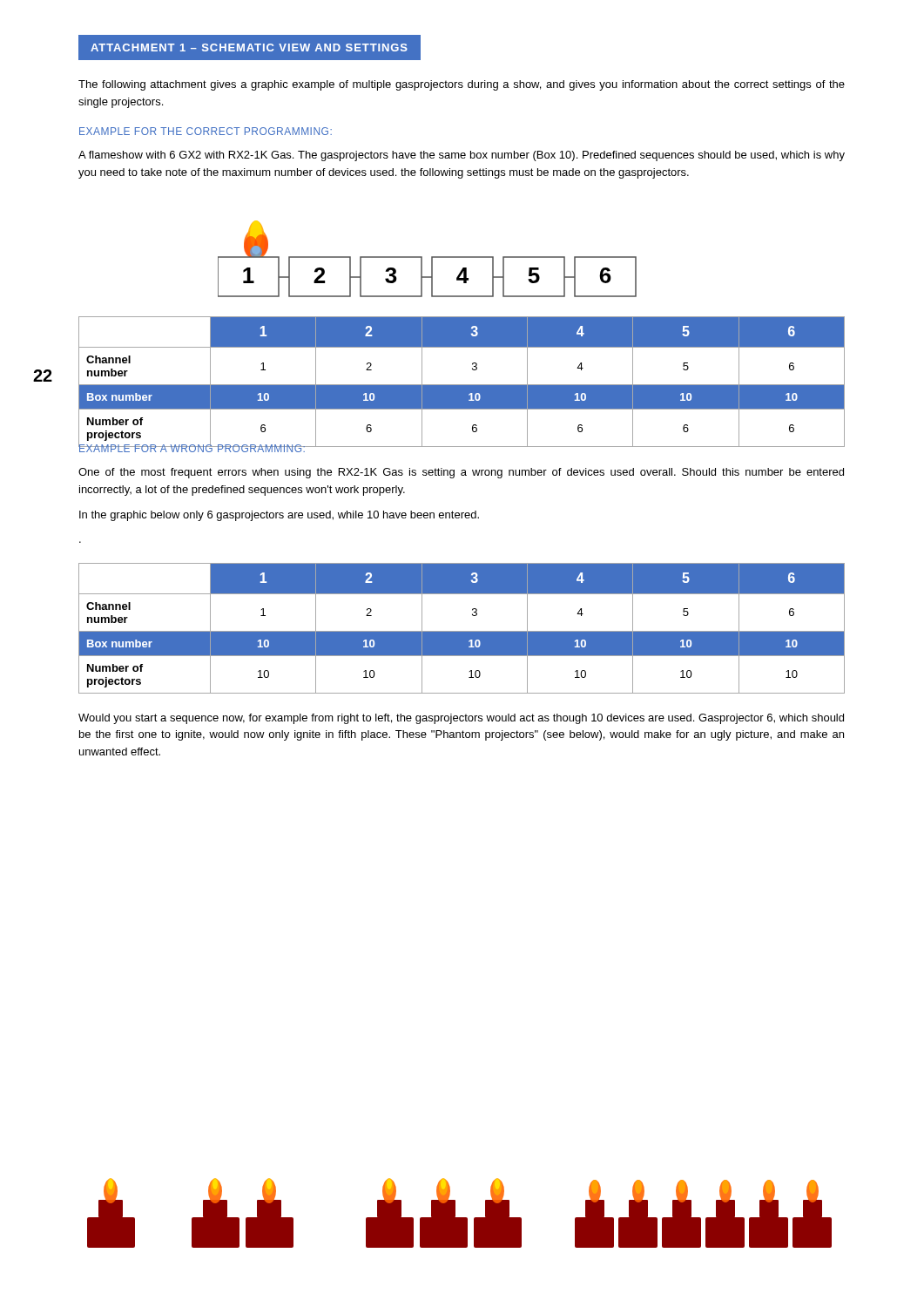The width and height of the screenshot is (924, 1307).
Task: Navigate to the text block starting "The following attachment gives a graphic example of"
Action: coord(462,93)
